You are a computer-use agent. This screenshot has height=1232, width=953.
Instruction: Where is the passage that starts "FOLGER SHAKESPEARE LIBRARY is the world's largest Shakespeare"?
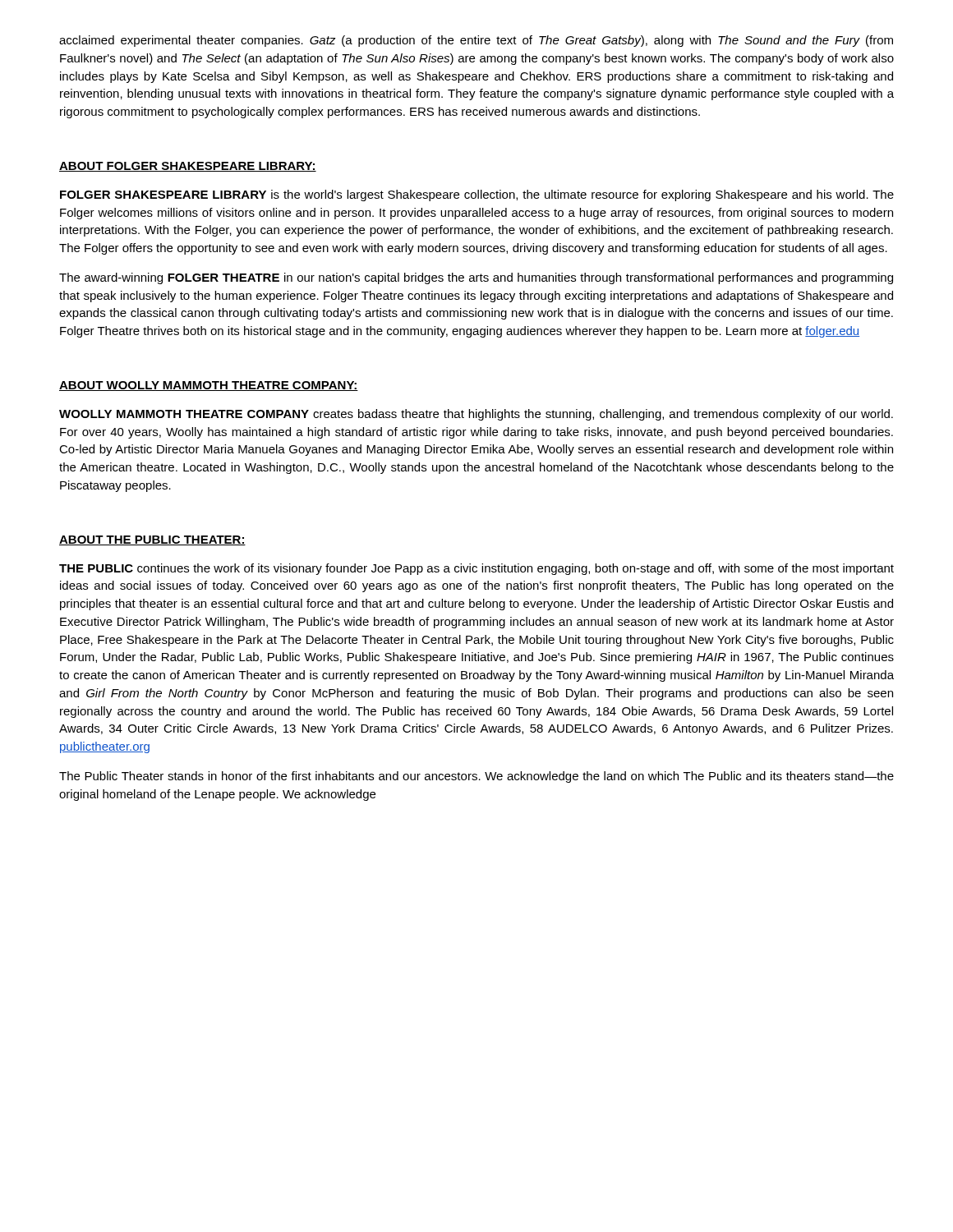coord(476,221)
